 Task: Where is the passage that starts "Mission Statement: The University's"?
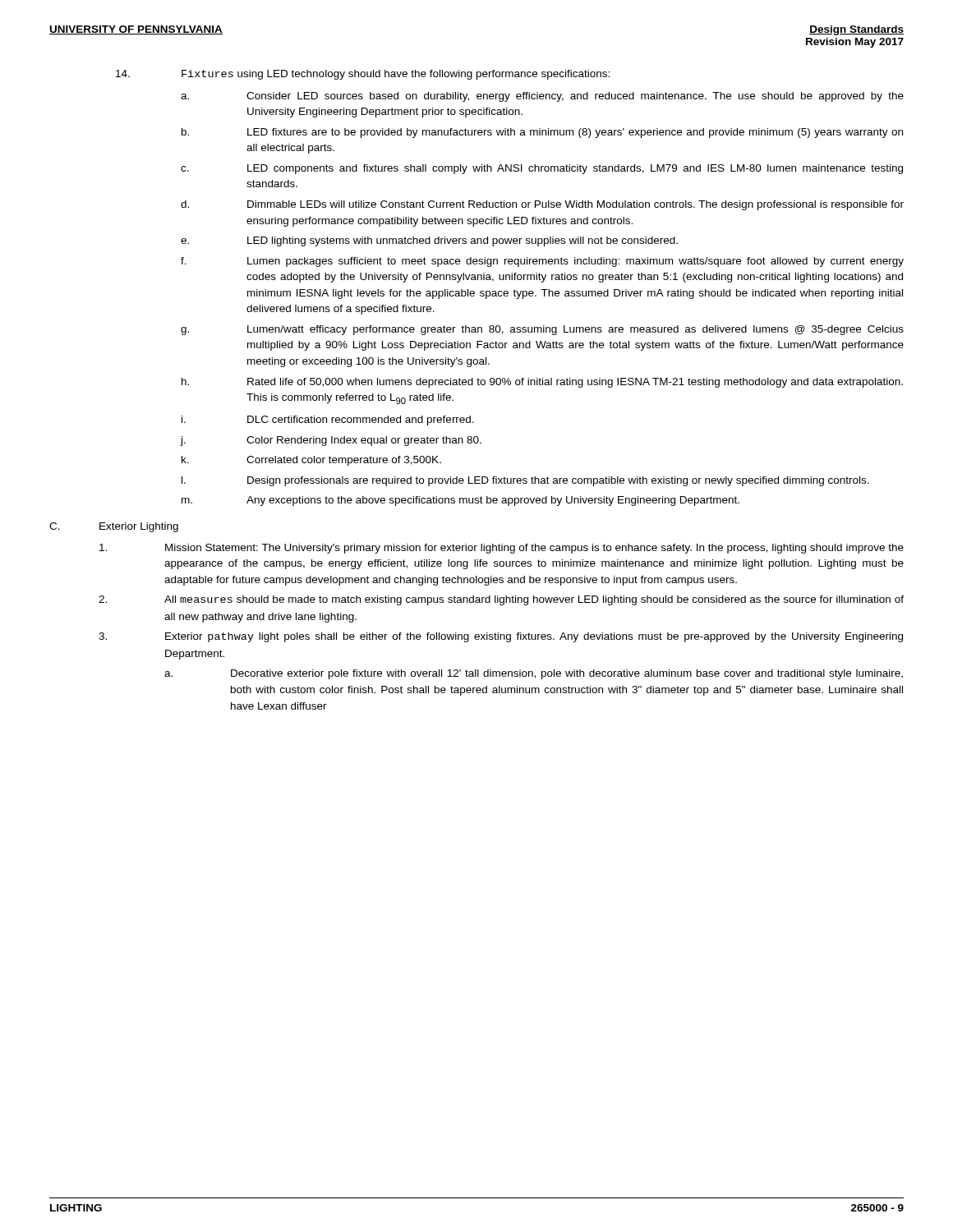click(476, 563)
